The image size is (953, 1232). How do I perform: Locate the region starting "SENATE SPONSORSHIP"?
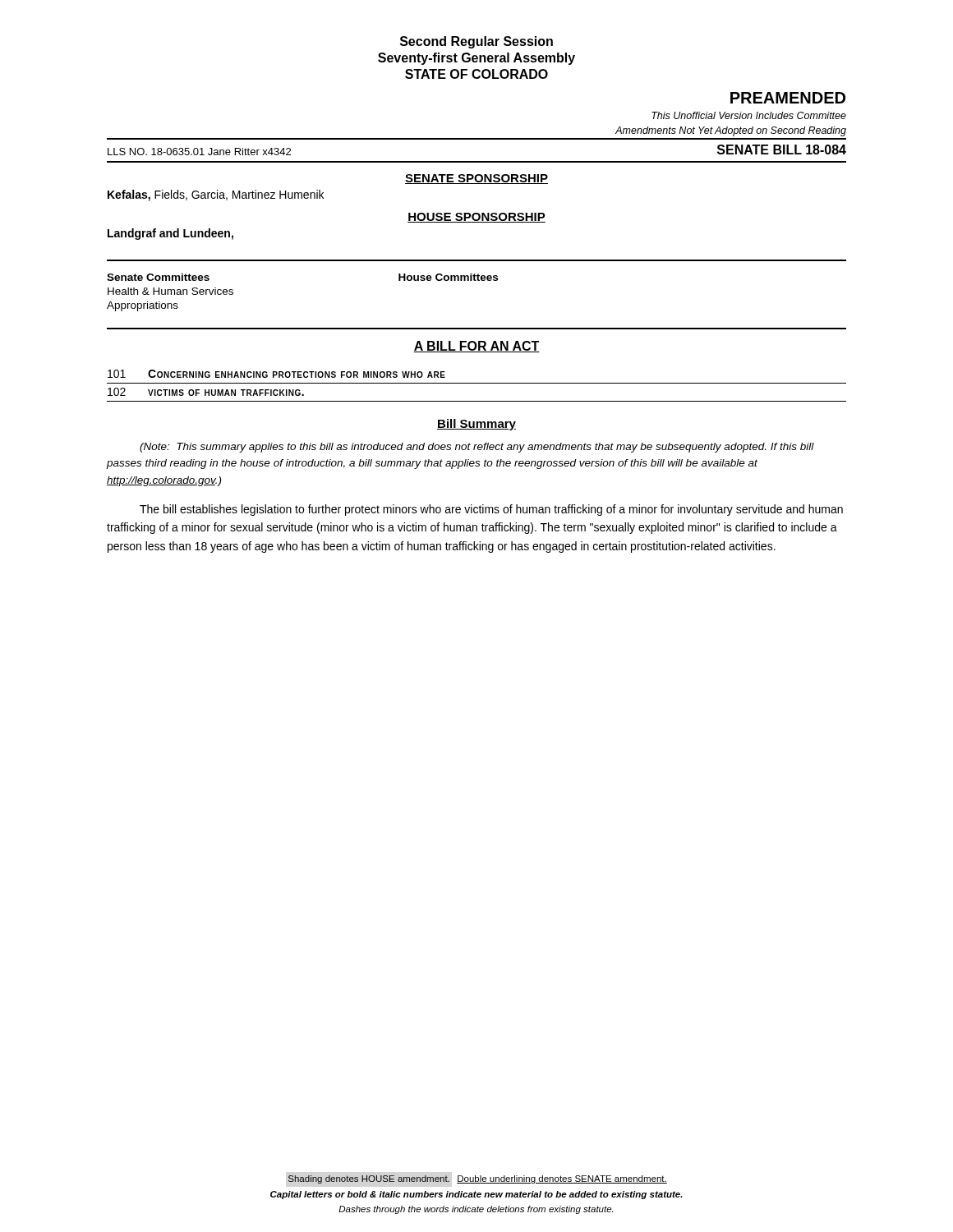point(476,178)
